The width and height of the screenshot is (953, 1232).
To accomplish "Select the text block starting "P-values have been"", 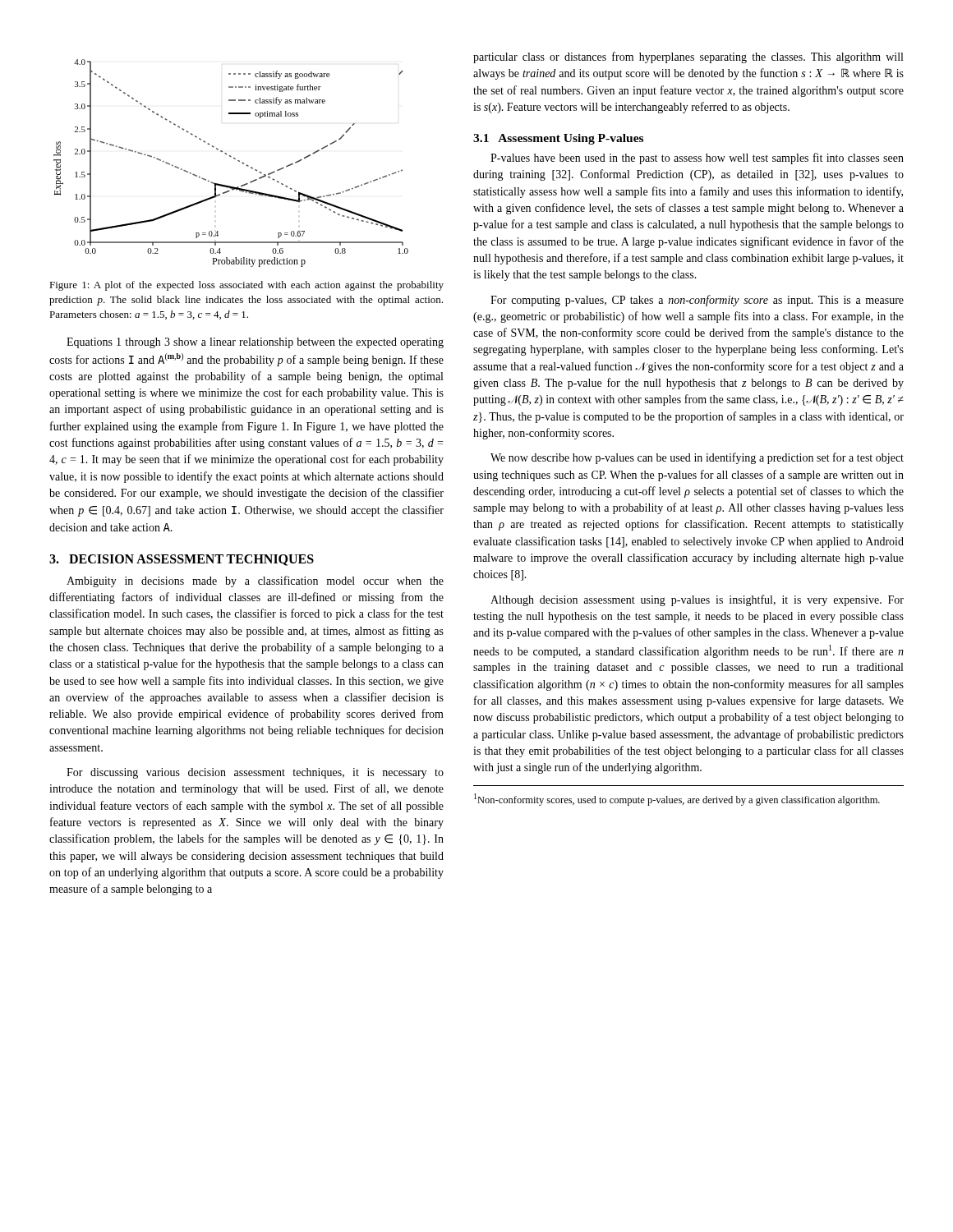I will point(688,217).
